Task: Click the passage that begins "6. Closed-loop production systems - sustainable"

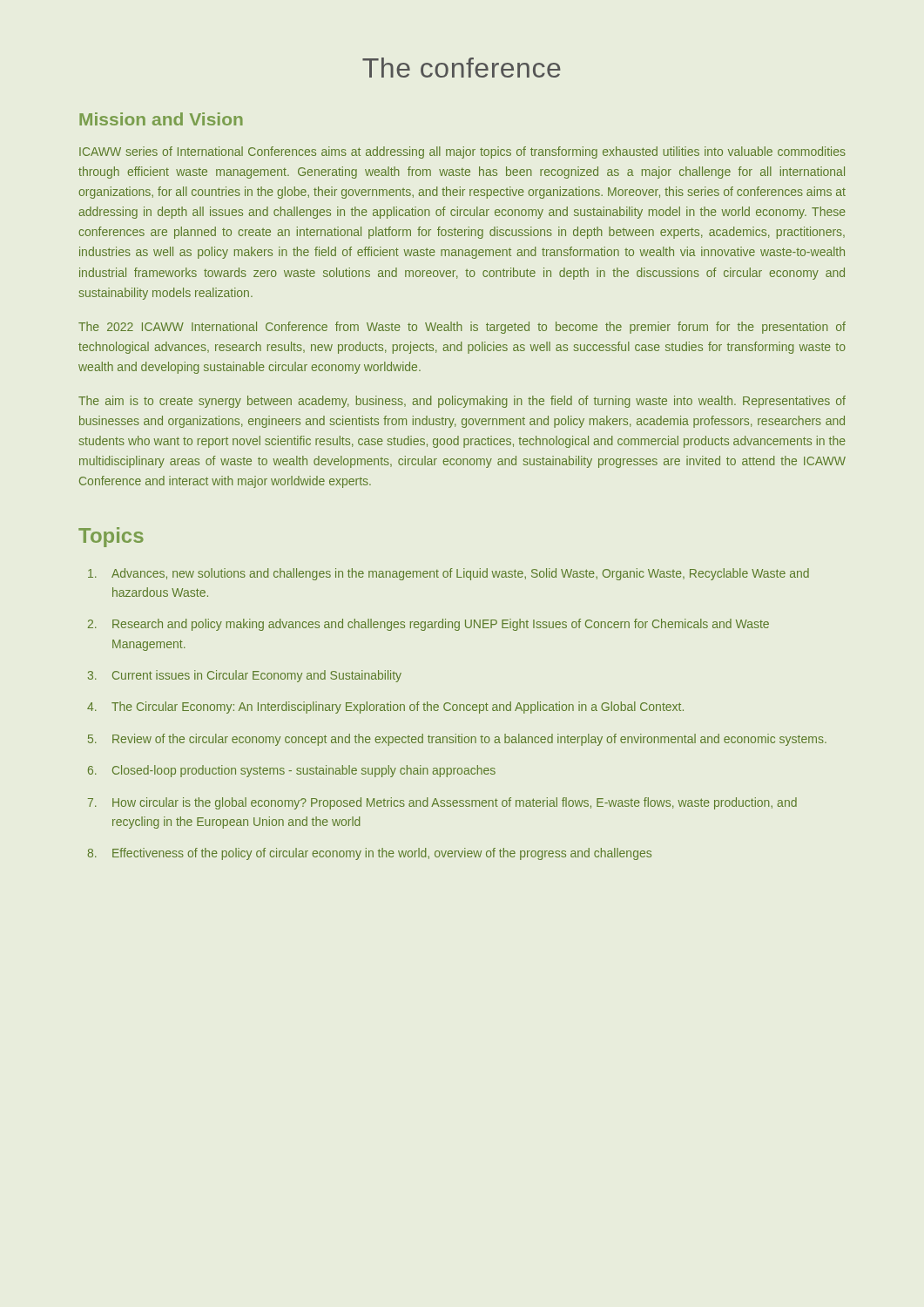Action: tap(462, 771)
